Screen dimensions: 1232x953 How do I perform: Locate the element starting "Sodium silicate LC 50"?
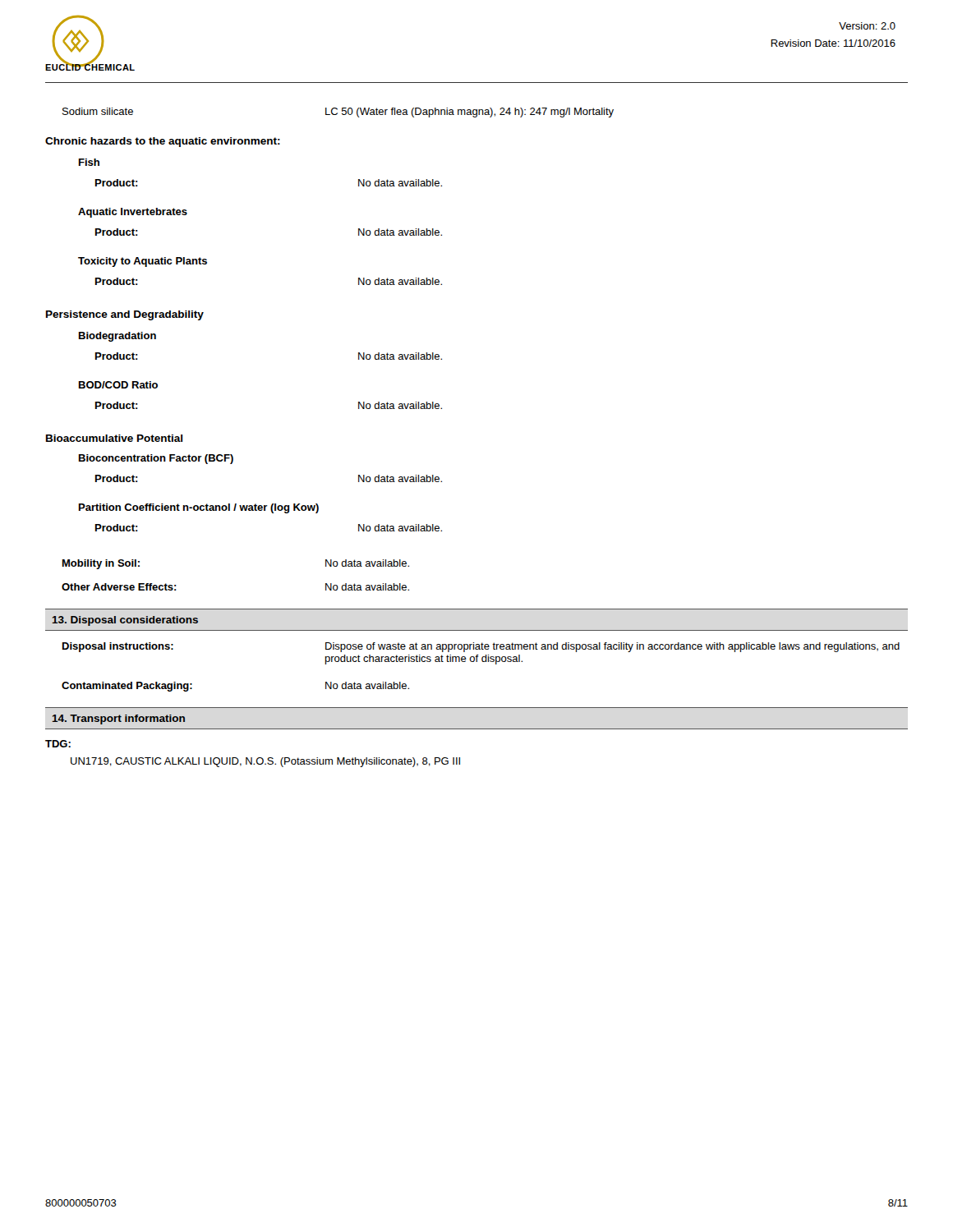point(476,111)
